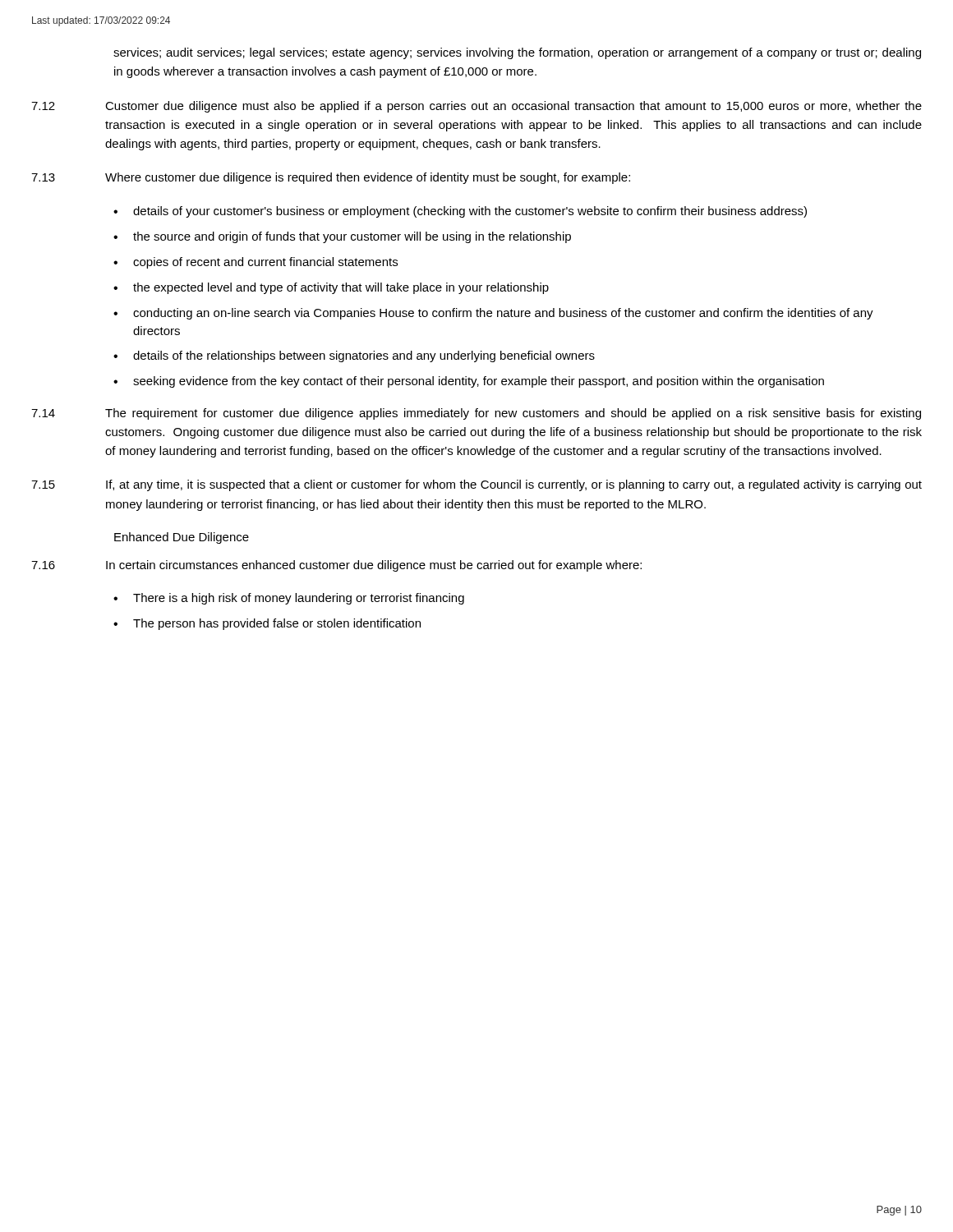Select the list item with the text "the source and origin of"
This screenshot has width=953, height=1232.
(352, 236)
